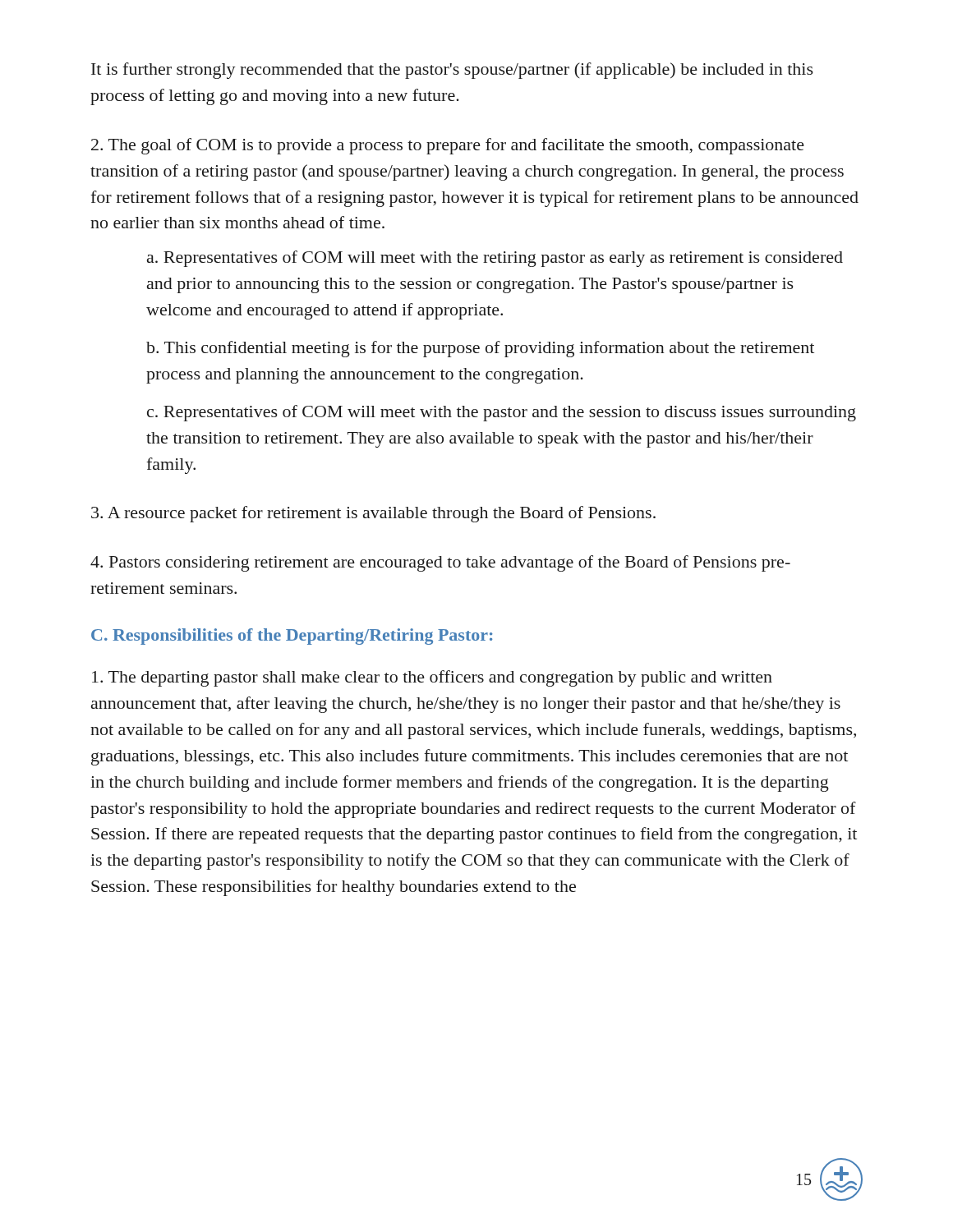
Task: Locate the block of text that opens with "Pastors considering retirement are encouraged to take"
Action: (440, 575)
